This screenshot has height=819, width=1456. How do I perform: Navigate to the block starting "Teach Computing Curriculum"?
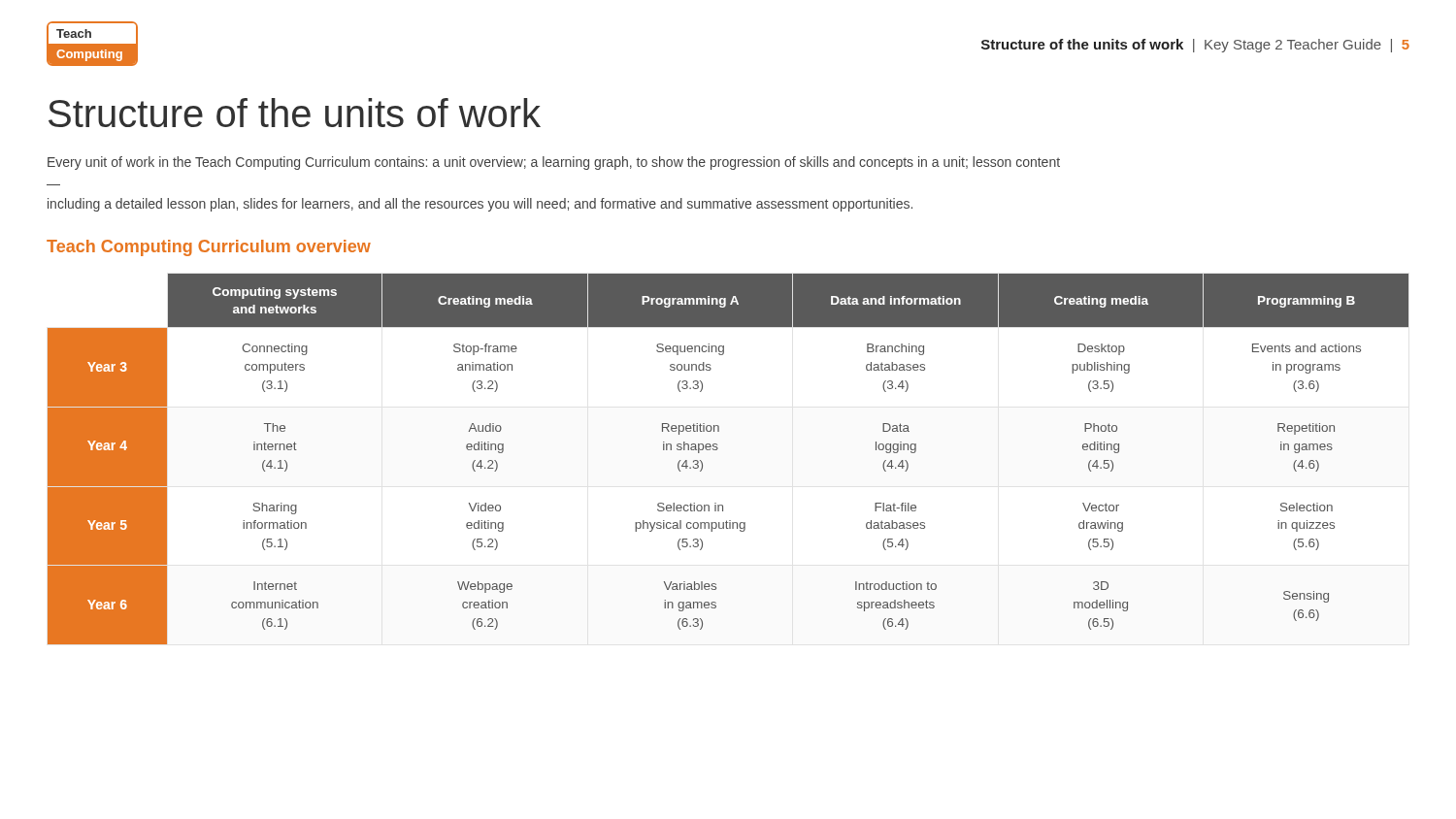pyautogui.click(x=209, y=248)
